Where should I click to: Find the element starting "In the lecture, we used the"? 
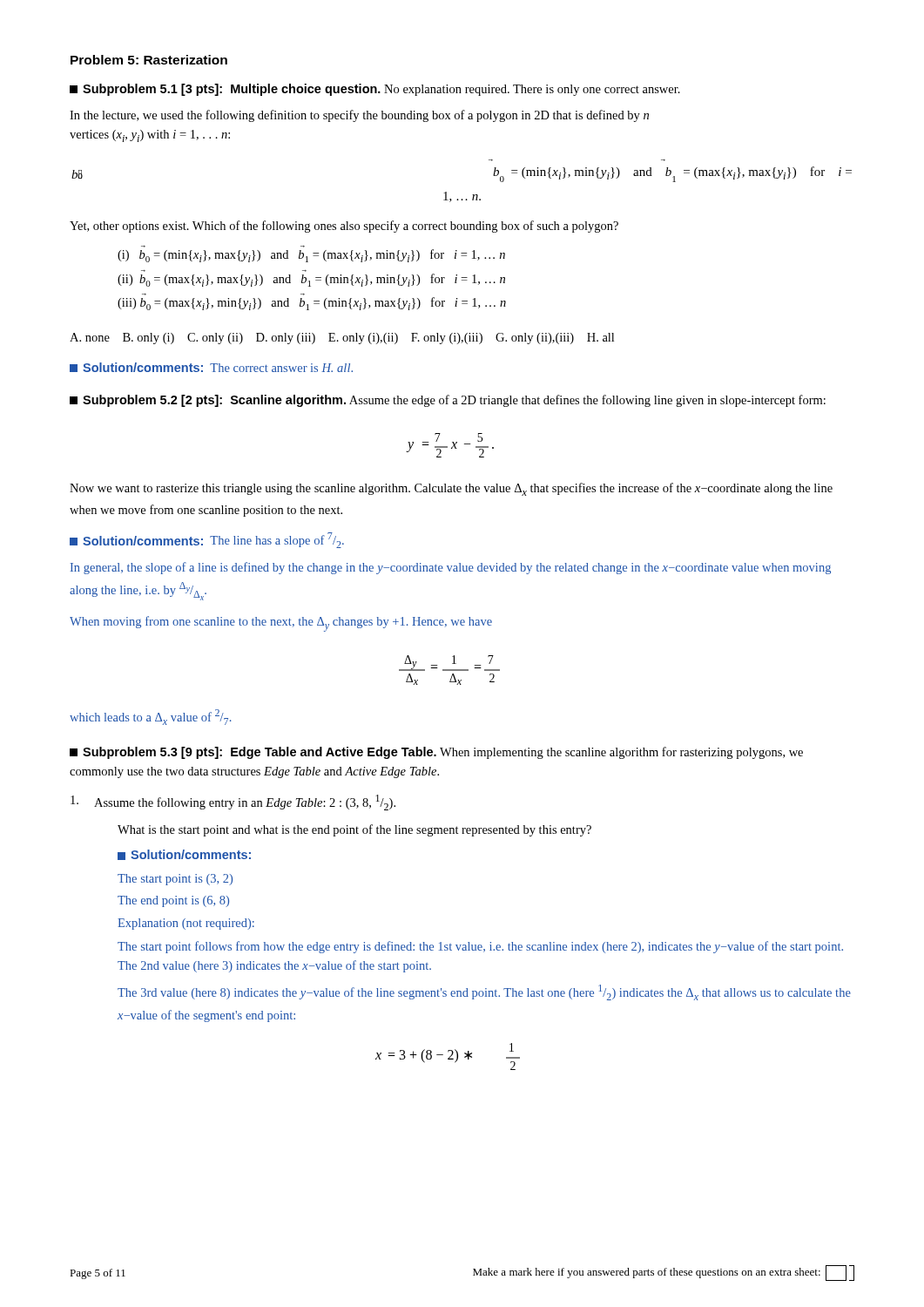(x=360, y=126)
